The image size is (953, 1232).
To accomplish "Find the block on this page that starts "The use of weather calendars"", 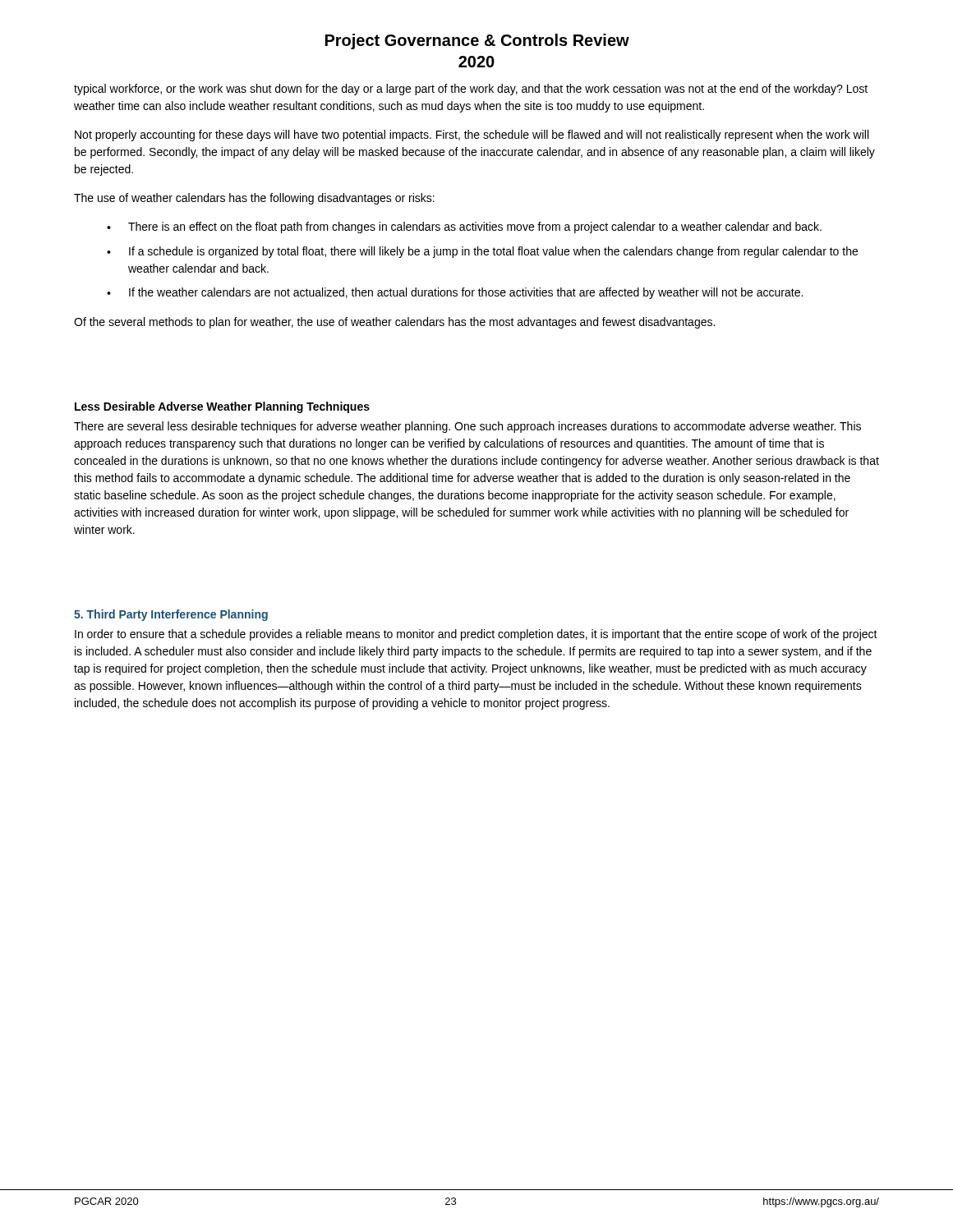I will [255, 198].
